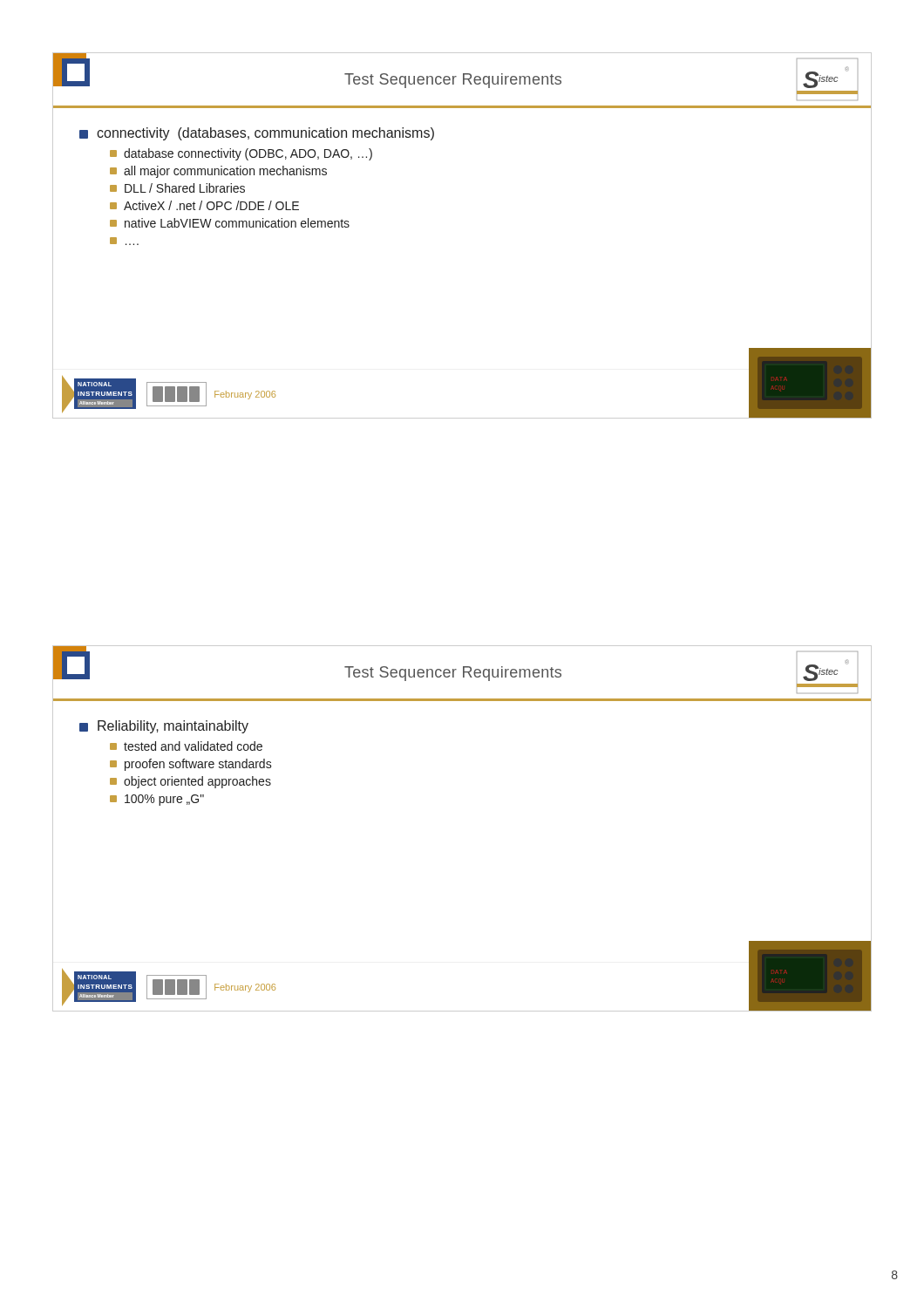Find the block on this page that starts "ActiveX / .net / OPC"
924x1308 pixels.
coord(205,206)
